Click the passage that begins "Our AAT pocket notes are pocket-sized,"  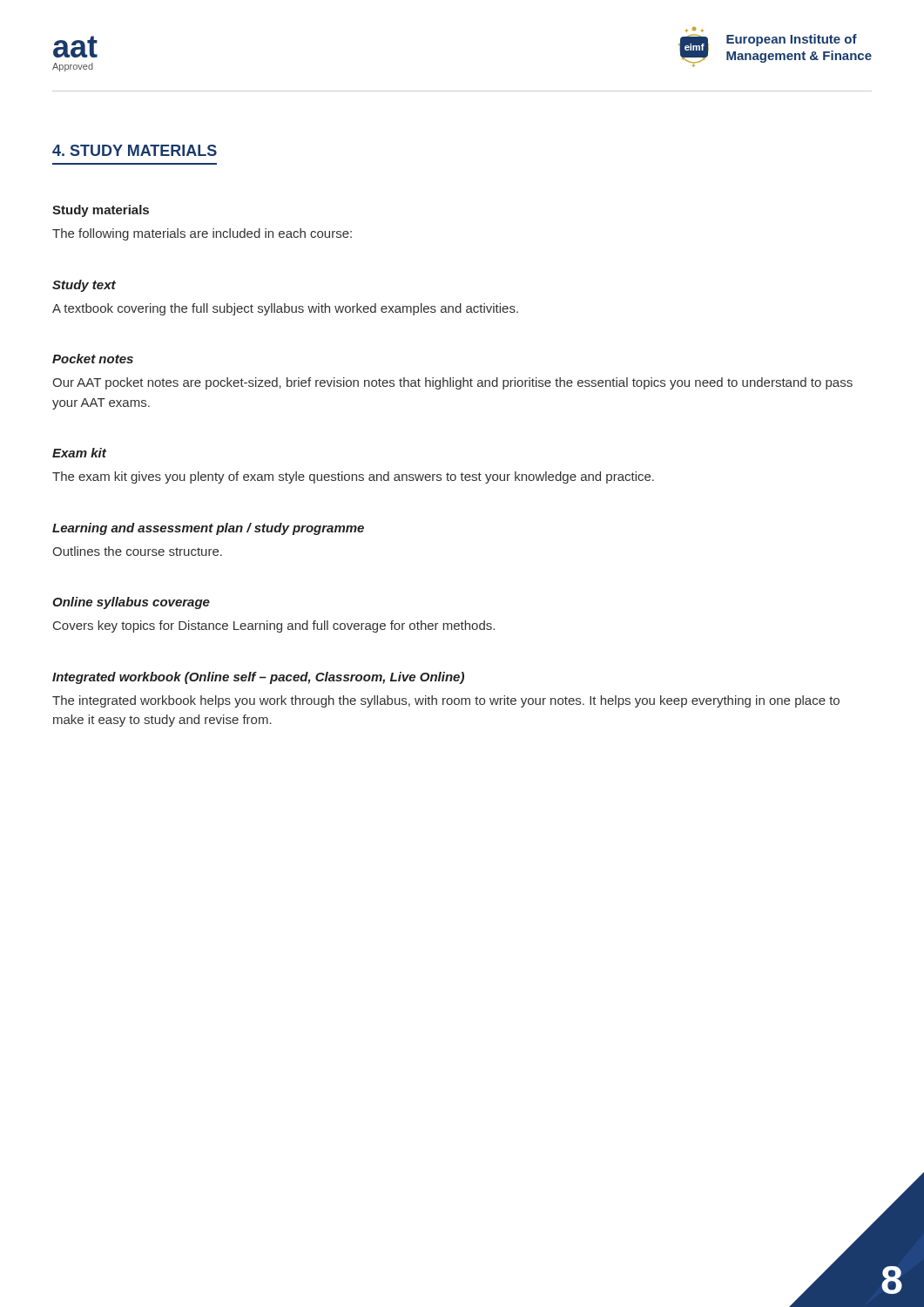pos(453,392)
